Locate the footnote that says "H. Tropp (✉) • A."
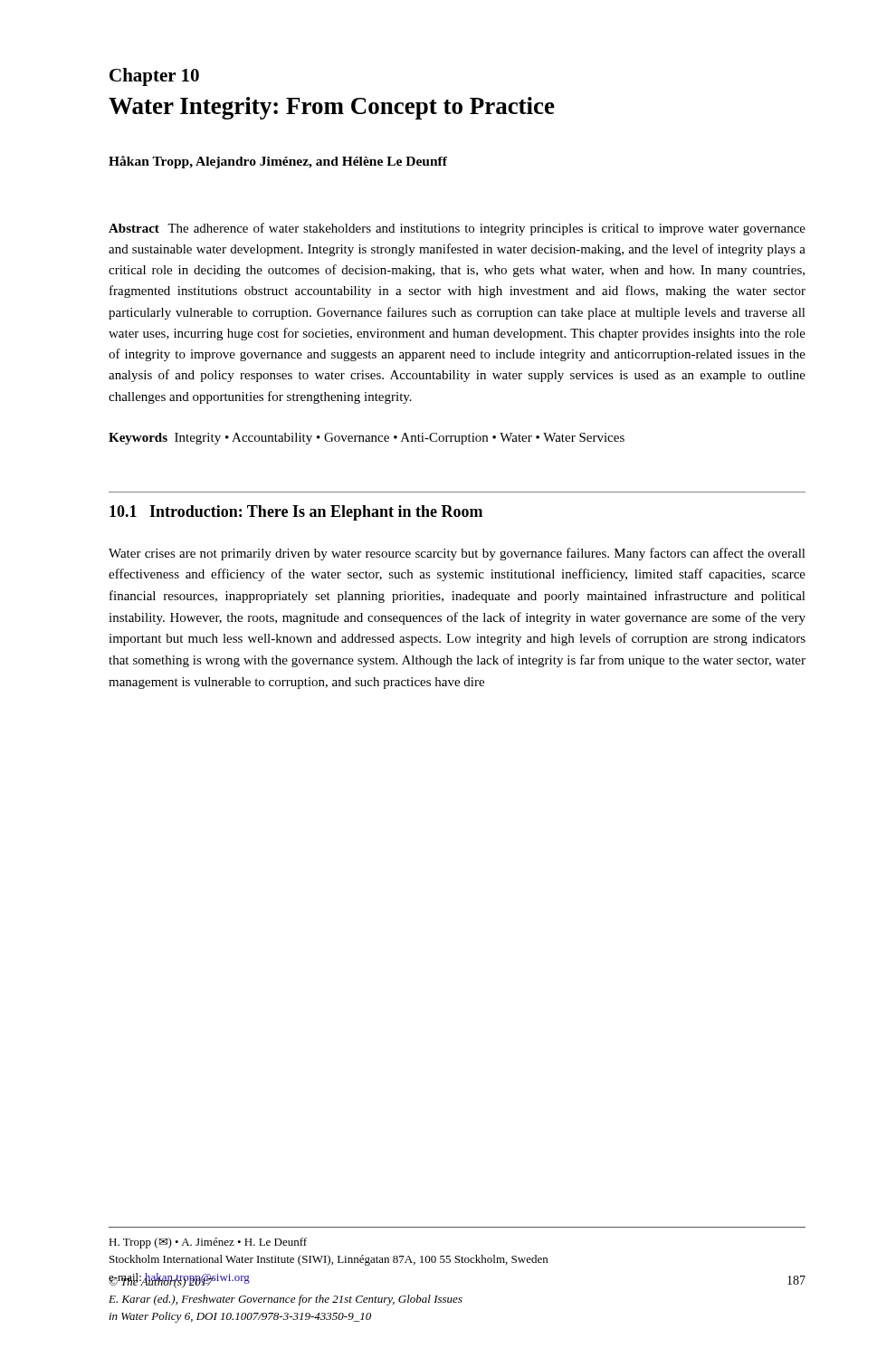This screenshot has width=896, height=1358. 328,1259
